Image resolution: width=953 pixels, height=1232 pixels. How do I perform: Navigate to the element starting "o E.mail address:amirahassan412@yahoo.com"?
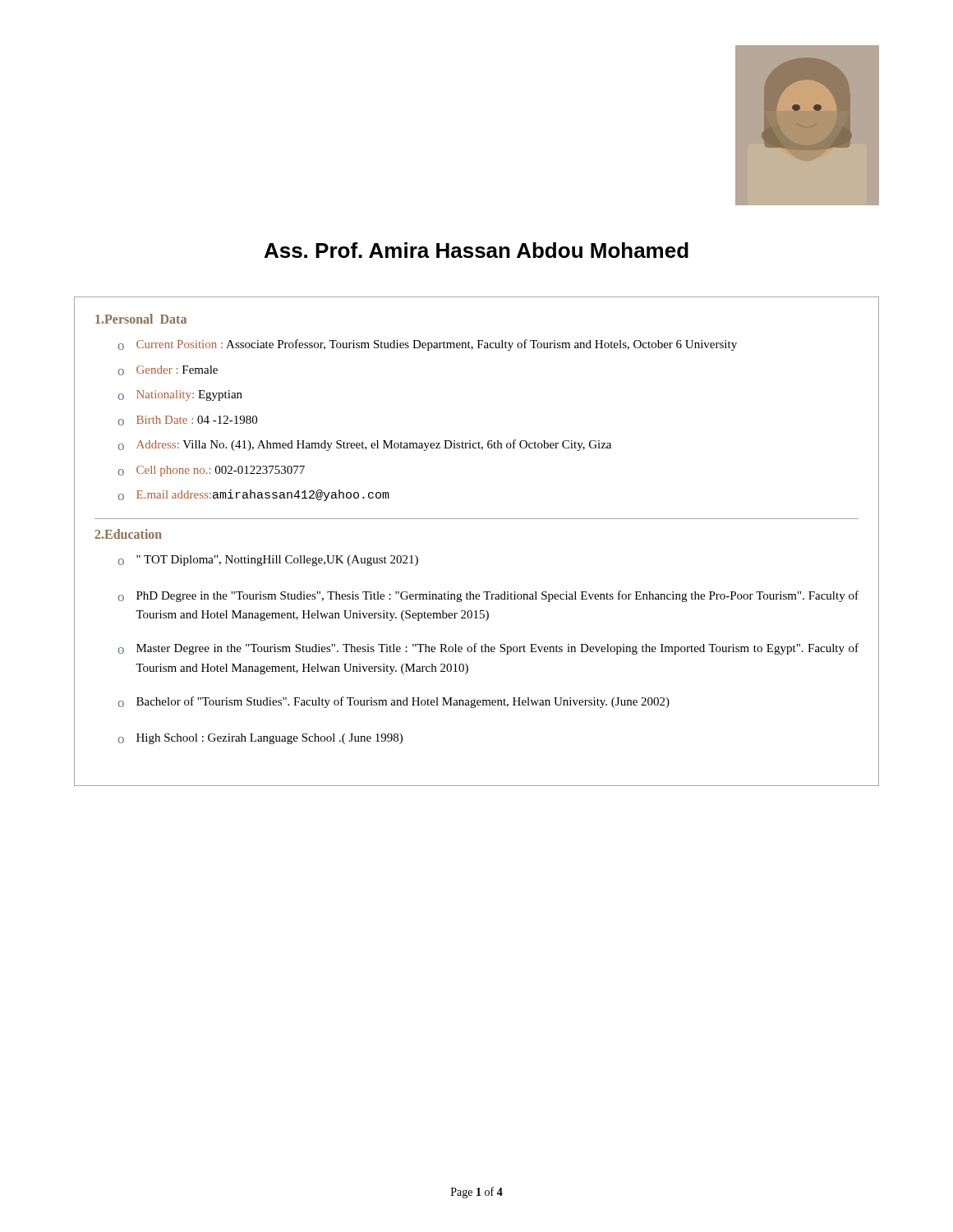point(254,495)
